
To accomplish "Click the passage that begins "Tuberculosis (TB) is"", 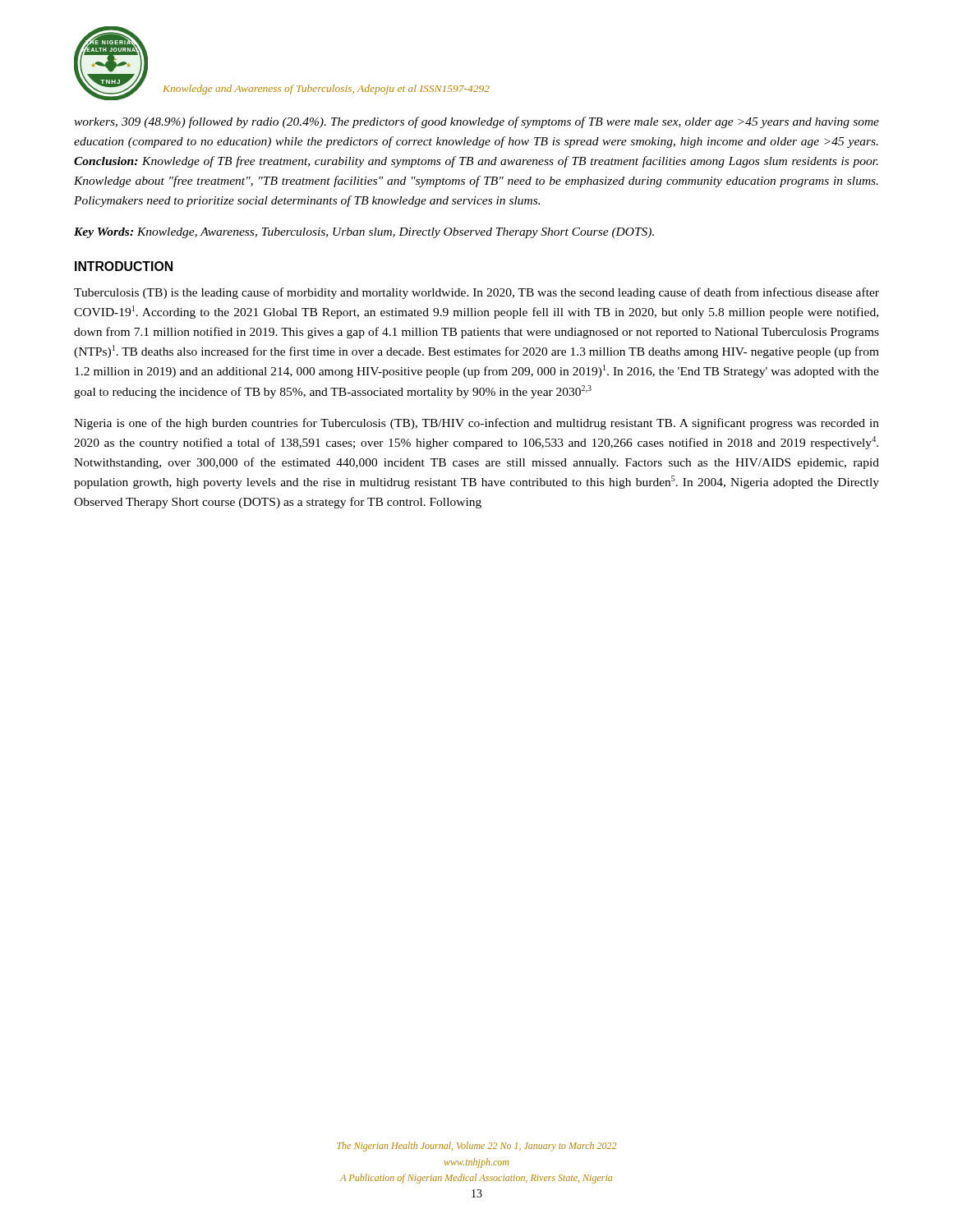I will click(476, 342).
